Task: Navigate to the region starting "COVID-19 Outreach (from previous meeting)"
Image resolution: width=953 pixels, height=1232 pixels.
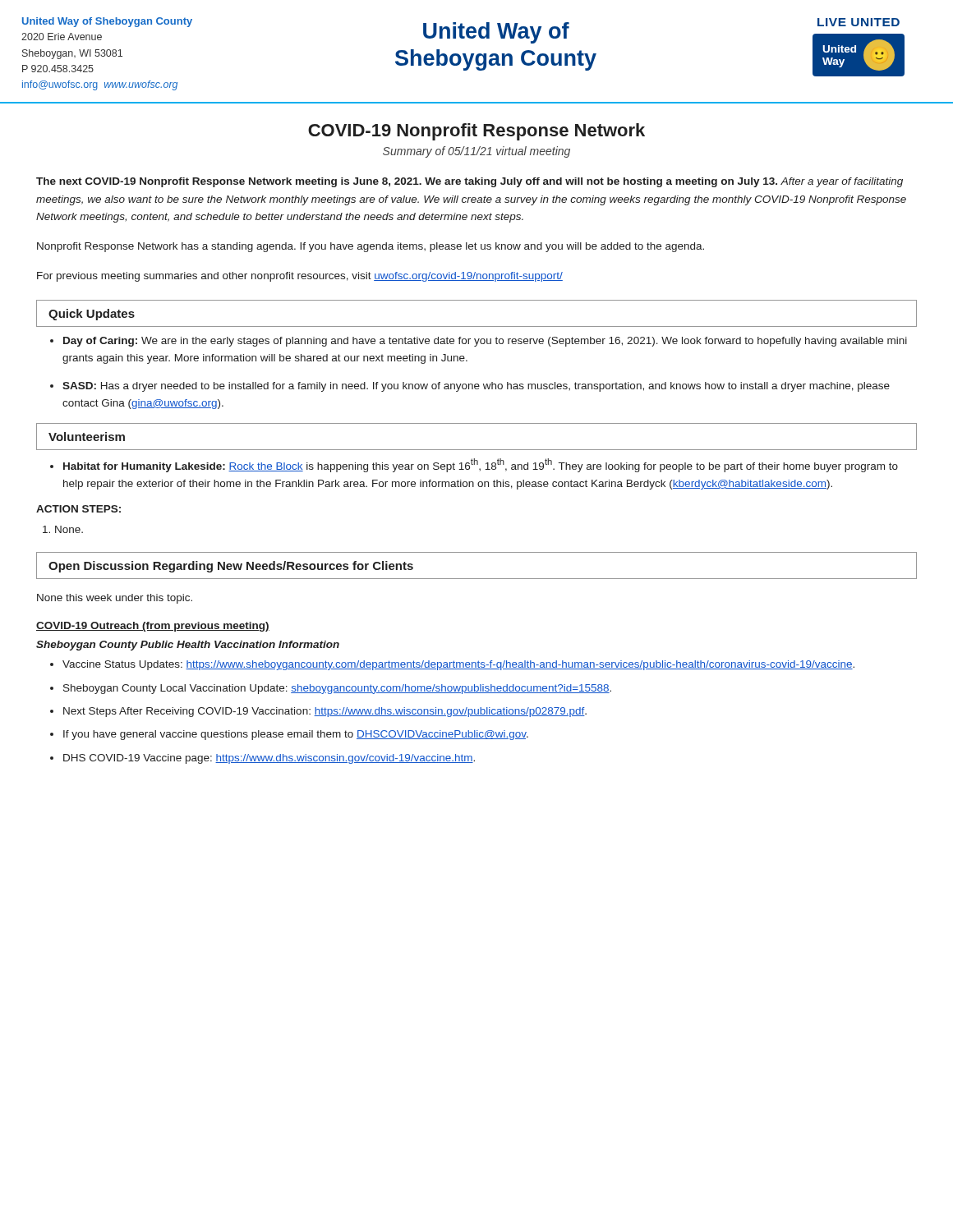Action: click(x=153, y=626)
